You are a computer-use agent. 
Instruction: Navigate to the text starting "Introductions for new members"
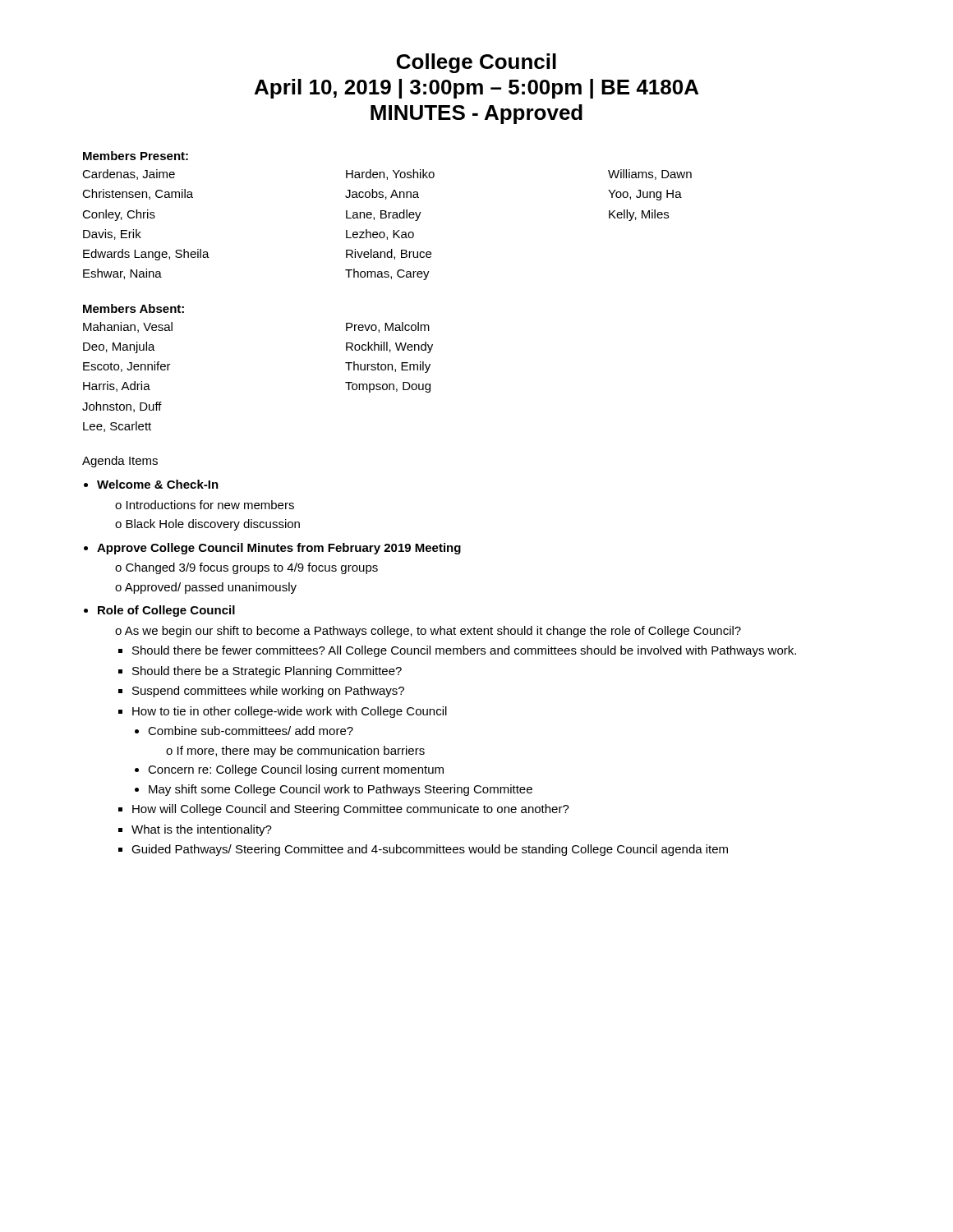click(x=210, y=504)
